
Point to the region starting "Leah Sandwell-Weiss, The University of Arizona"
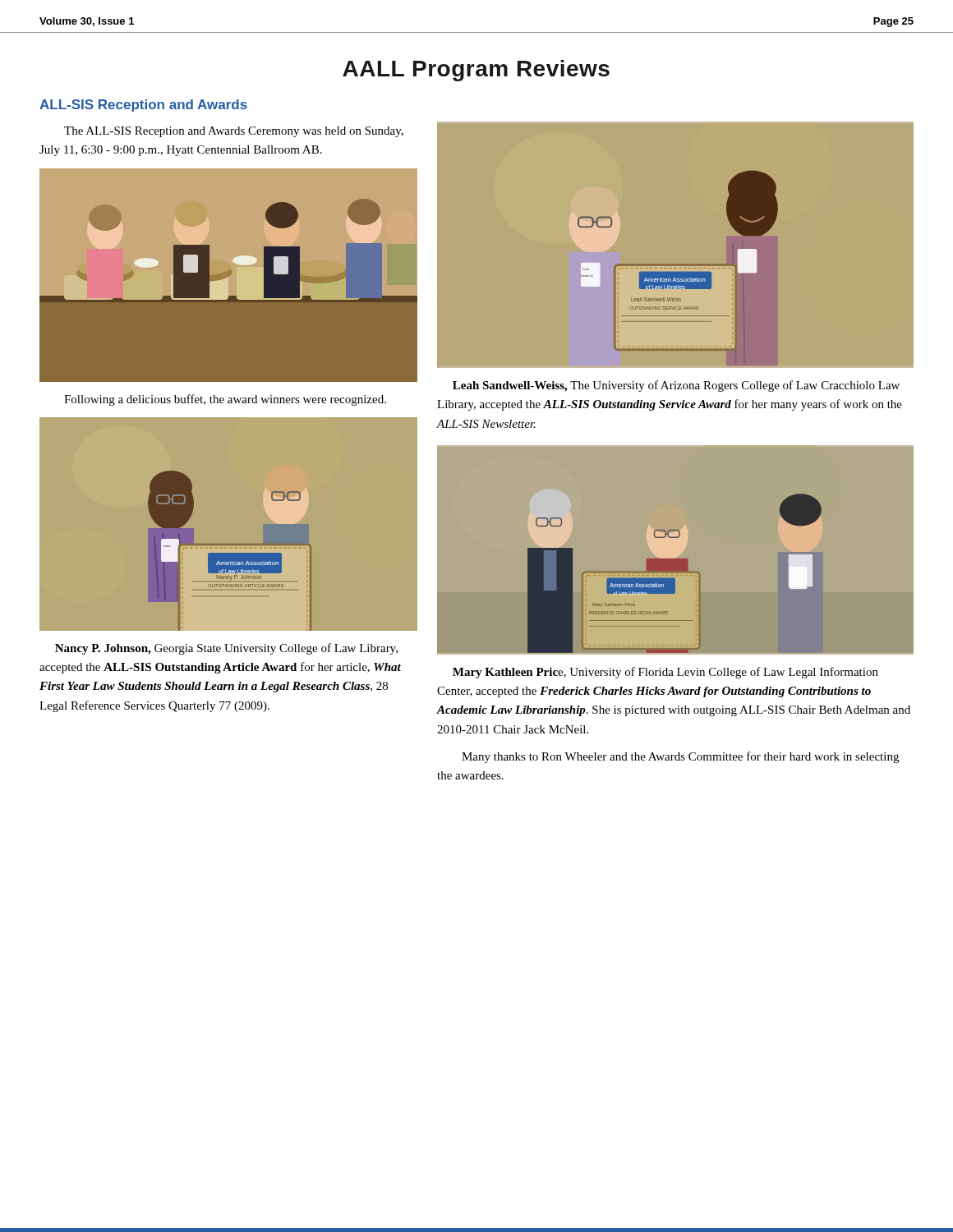tap(670, 404)
